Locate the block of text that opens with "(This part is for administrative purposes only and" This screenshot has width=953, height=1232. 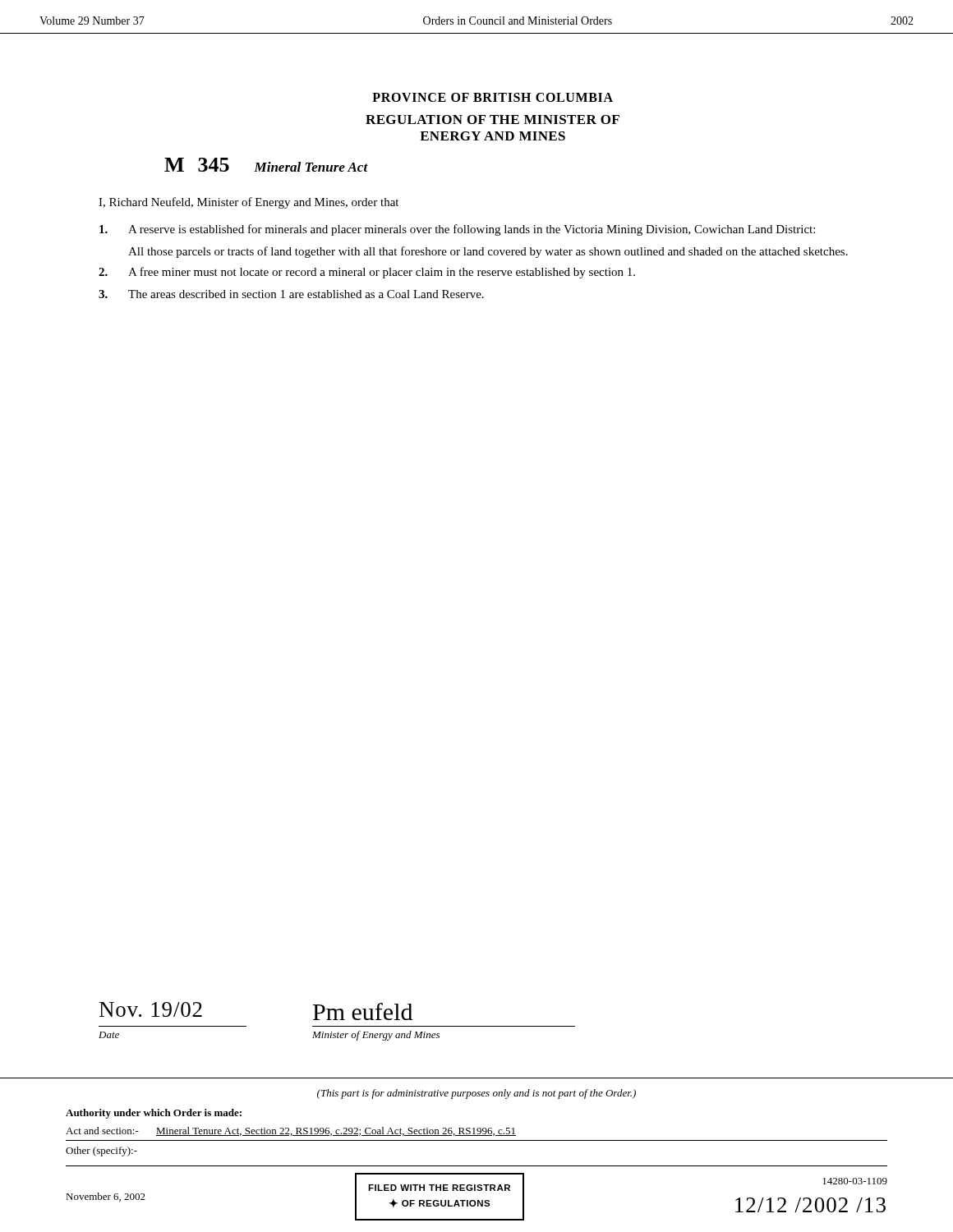click(476, 1093)
